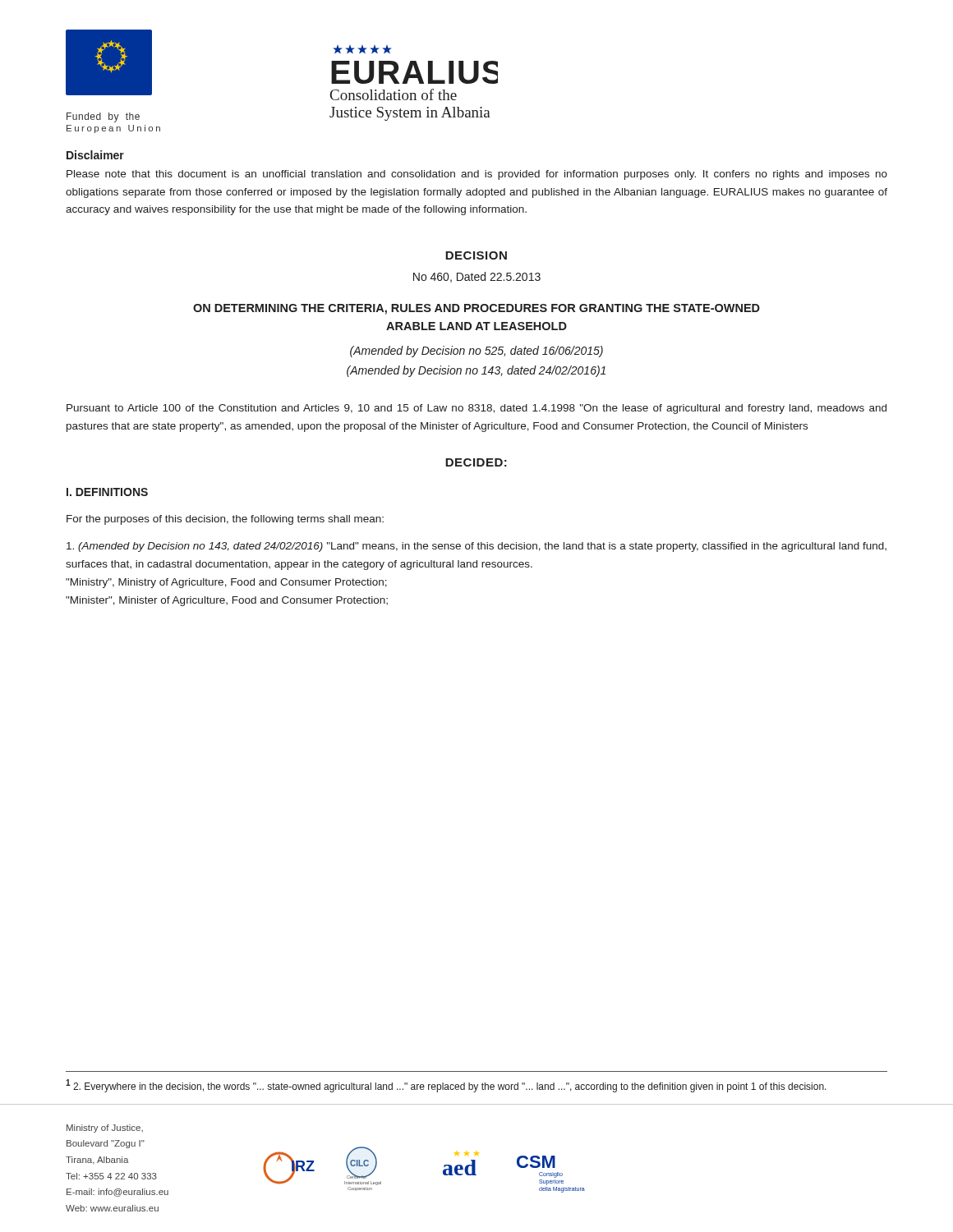This screenshot has width=953, height=1232.
Task: Find the text block starting "I. DEFINITIONS"
Action: 107,492
